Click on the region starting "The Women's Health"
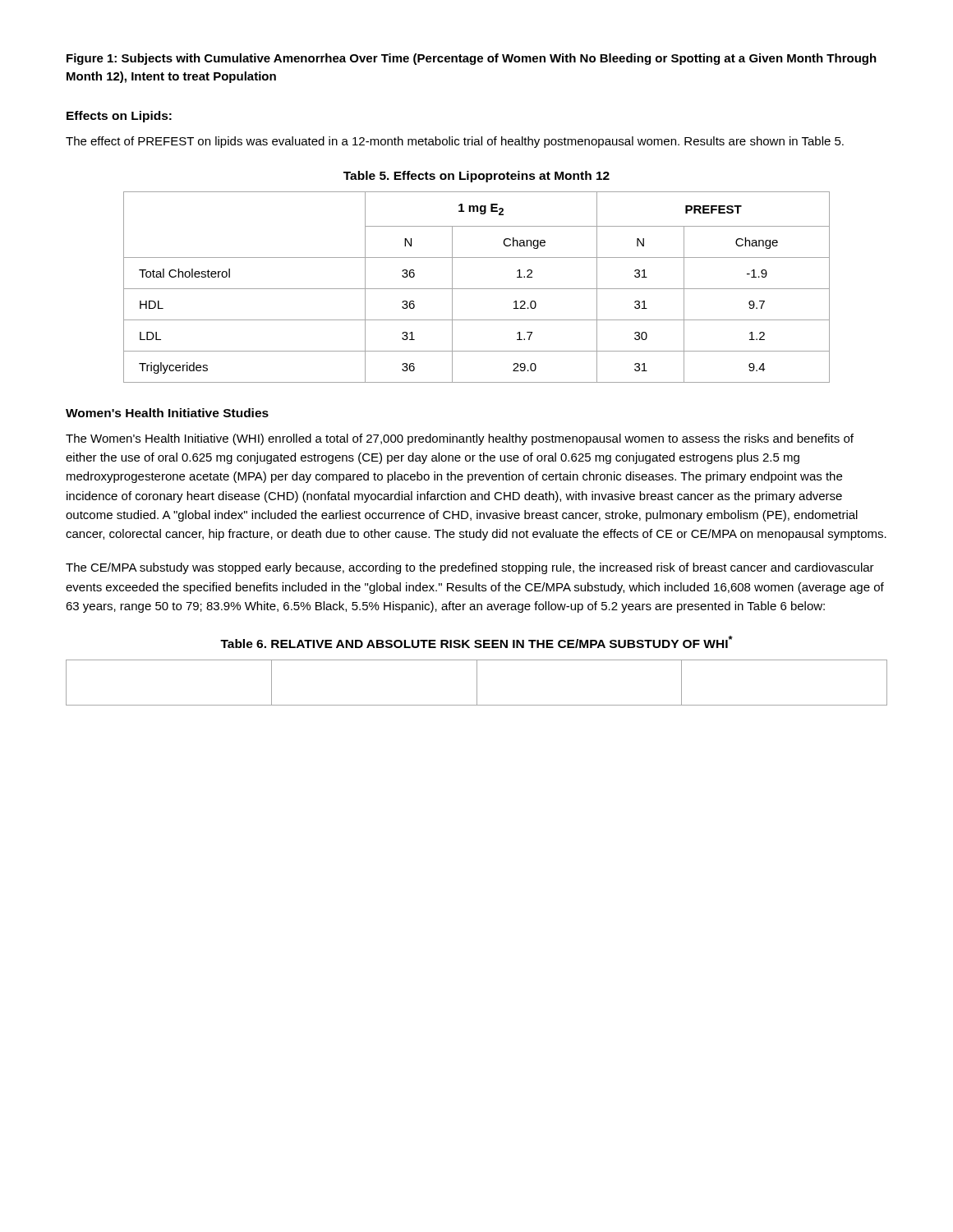The width and height of the screenshot is (953, 1232). (x=476, y=486)
